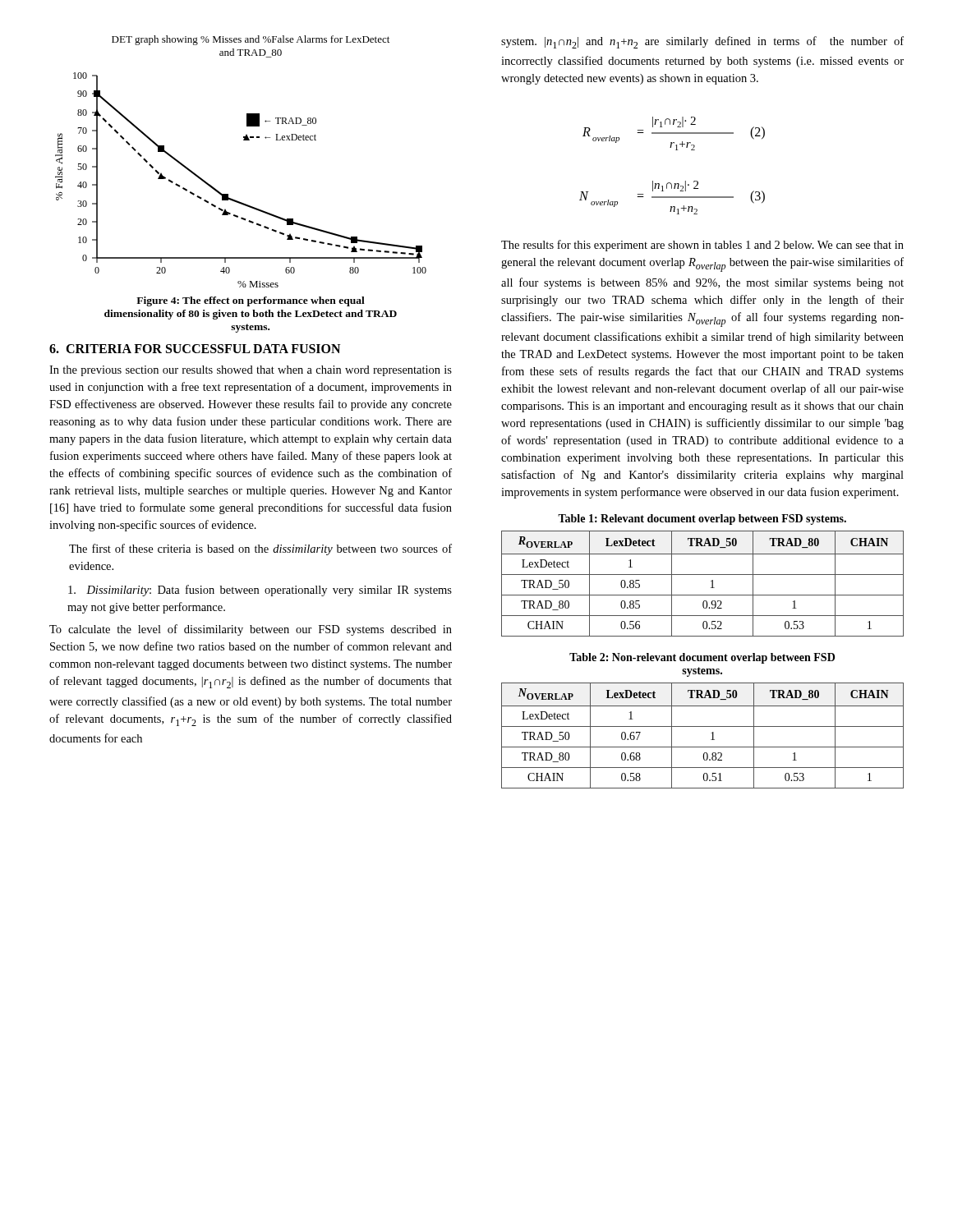
Task: Select the table that reads "N OVERLAP"
Action: point(702,736)
